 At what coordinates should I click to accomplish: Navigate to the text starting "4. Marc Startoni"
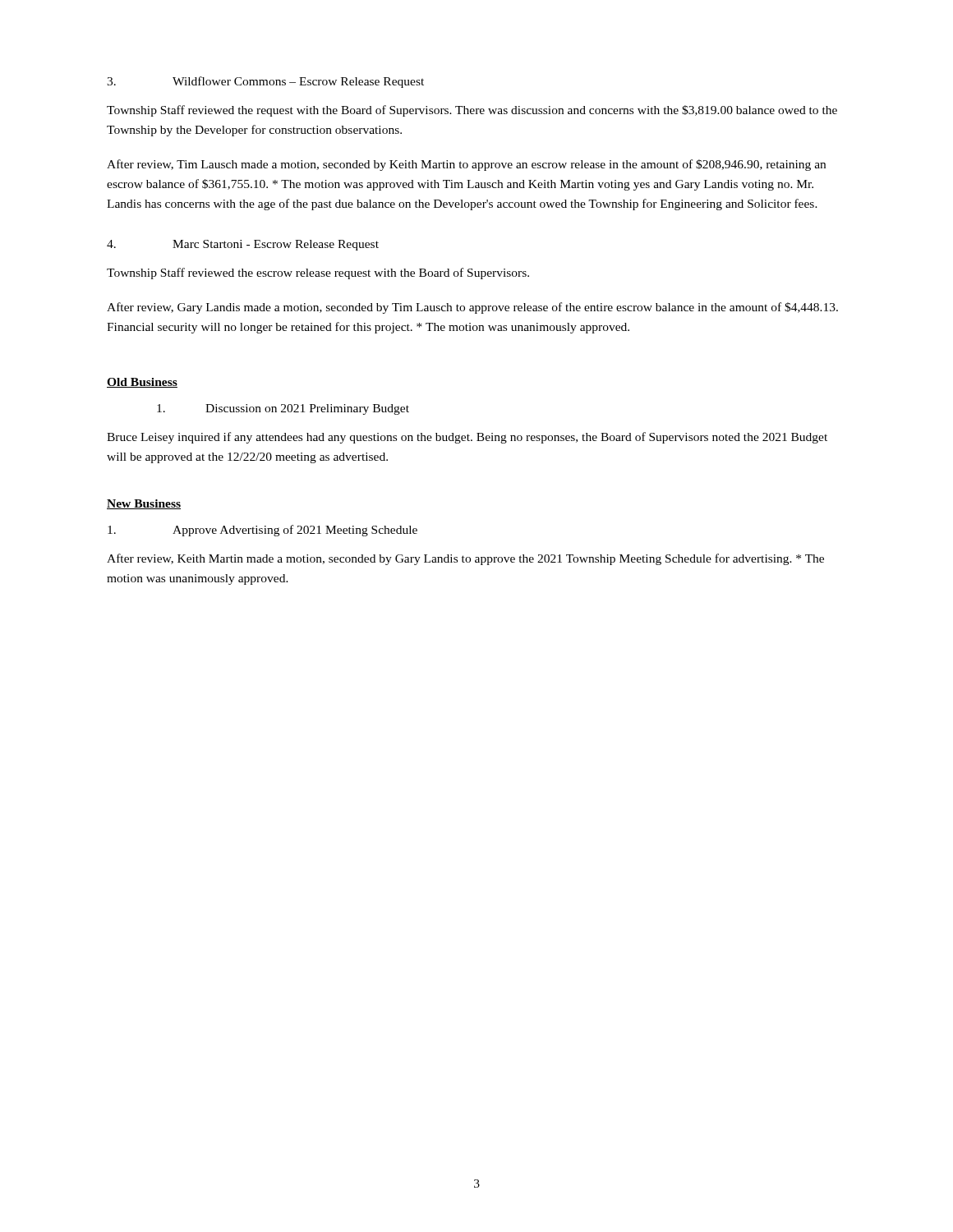coord(243,245)
